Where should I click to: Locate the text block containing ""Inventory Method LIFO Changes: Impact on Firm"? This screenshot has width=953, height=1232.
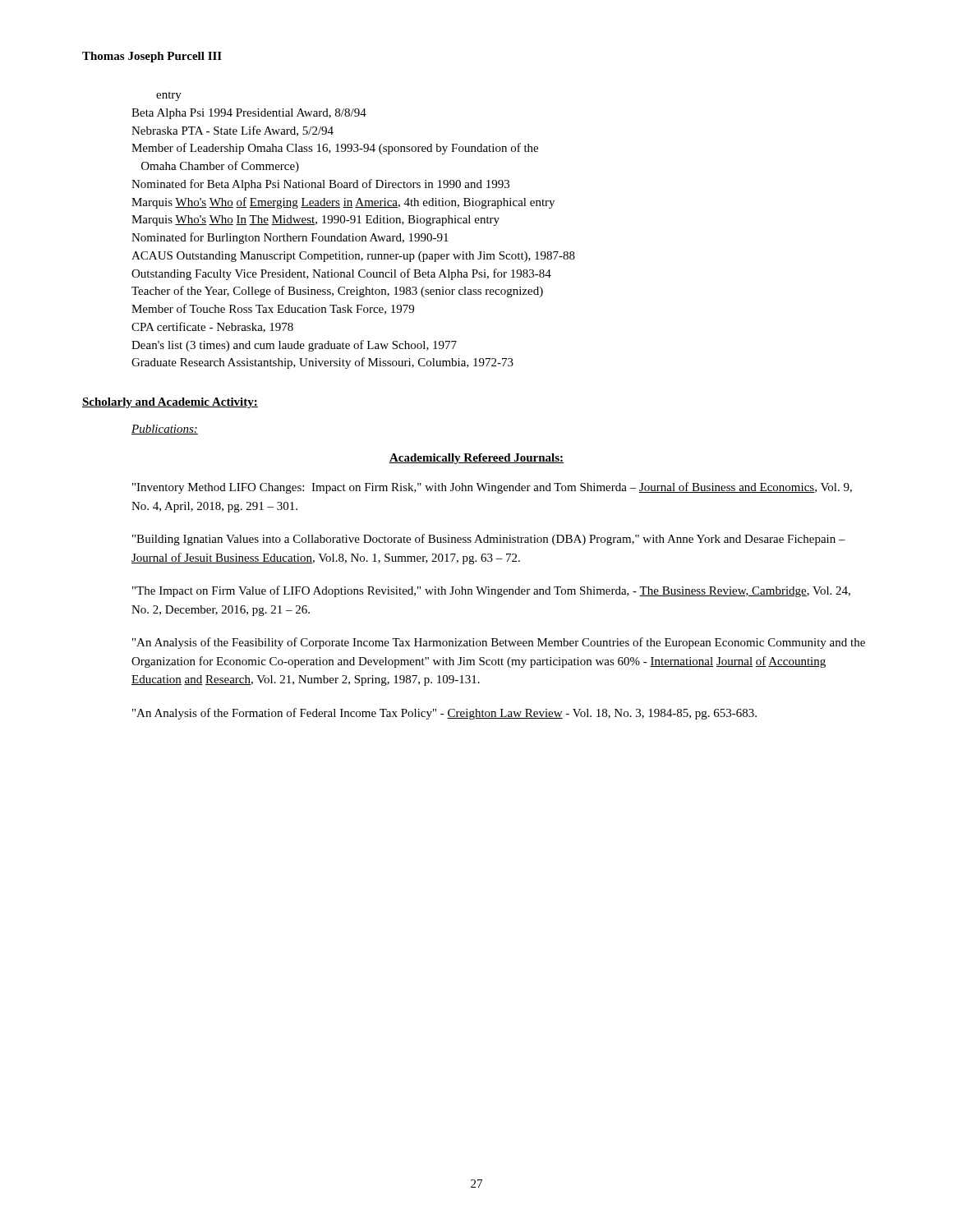tap(492, 496)
